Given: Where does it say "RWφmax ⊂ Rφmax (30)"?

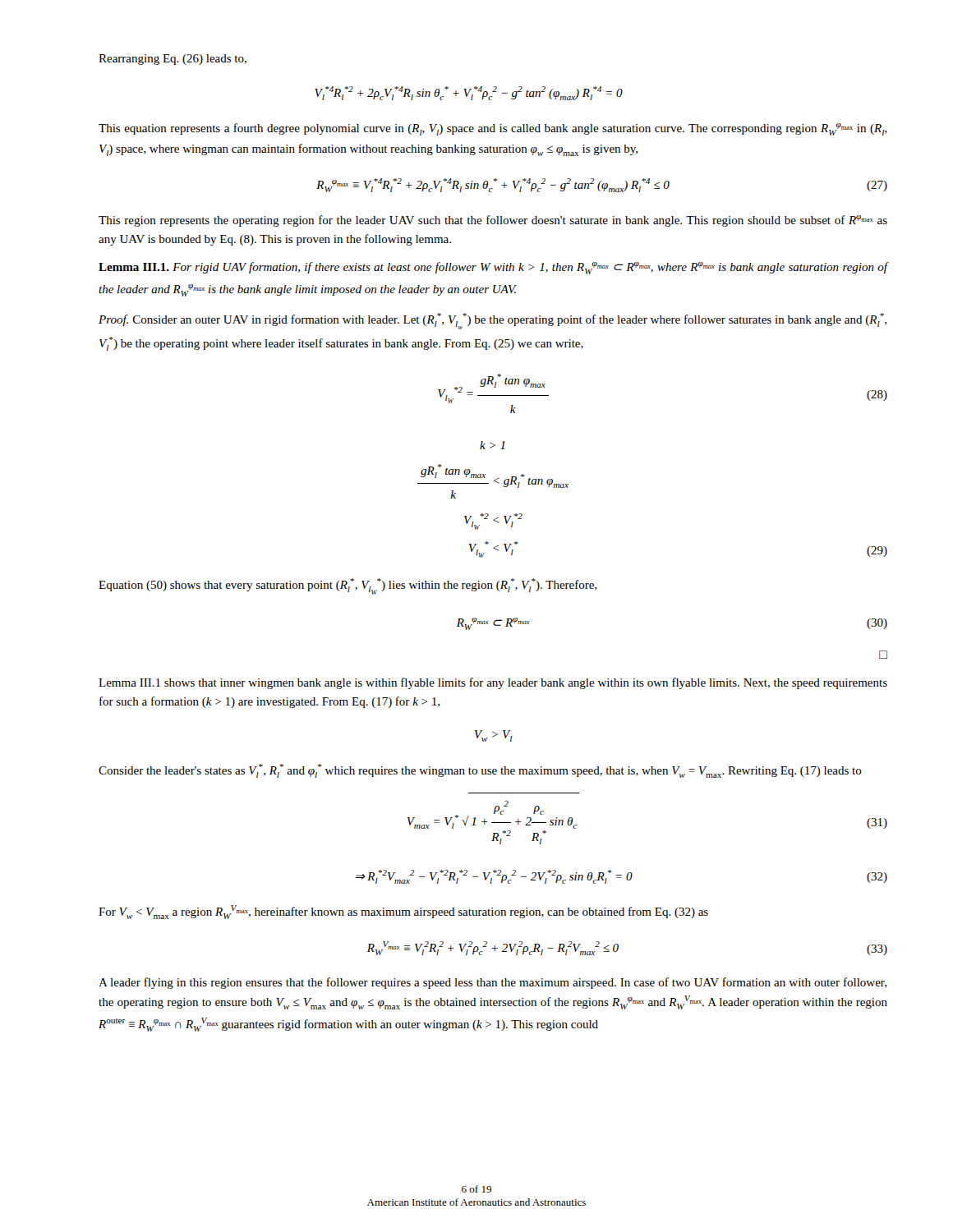Looking at the screenshot, I should click(497, 625).
